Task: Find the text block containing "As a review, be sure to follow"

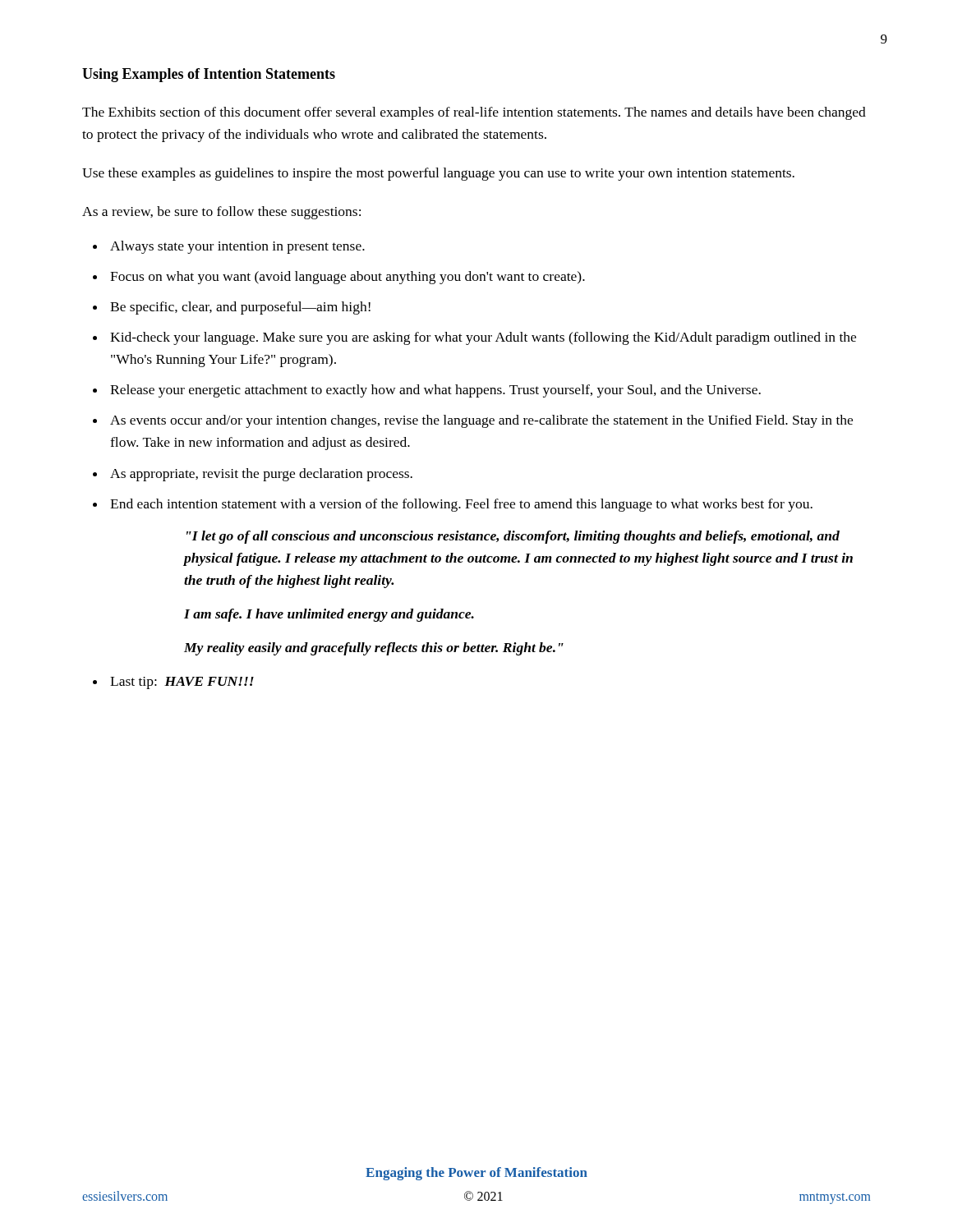Action: (x=222, y=211)
